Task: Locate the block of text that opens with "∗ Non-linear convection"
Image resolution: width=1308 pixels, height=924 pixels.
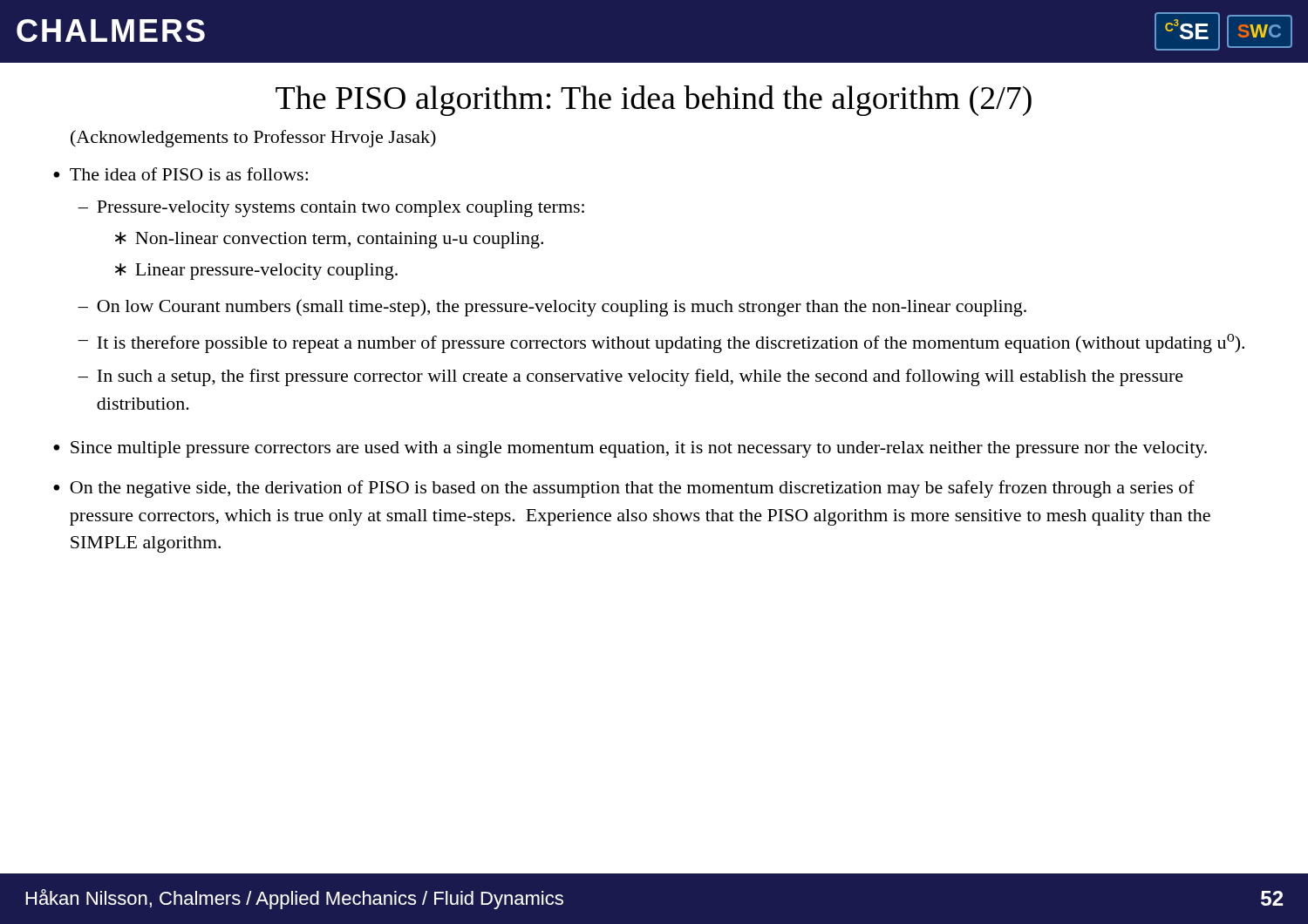Action: (329, 238)
